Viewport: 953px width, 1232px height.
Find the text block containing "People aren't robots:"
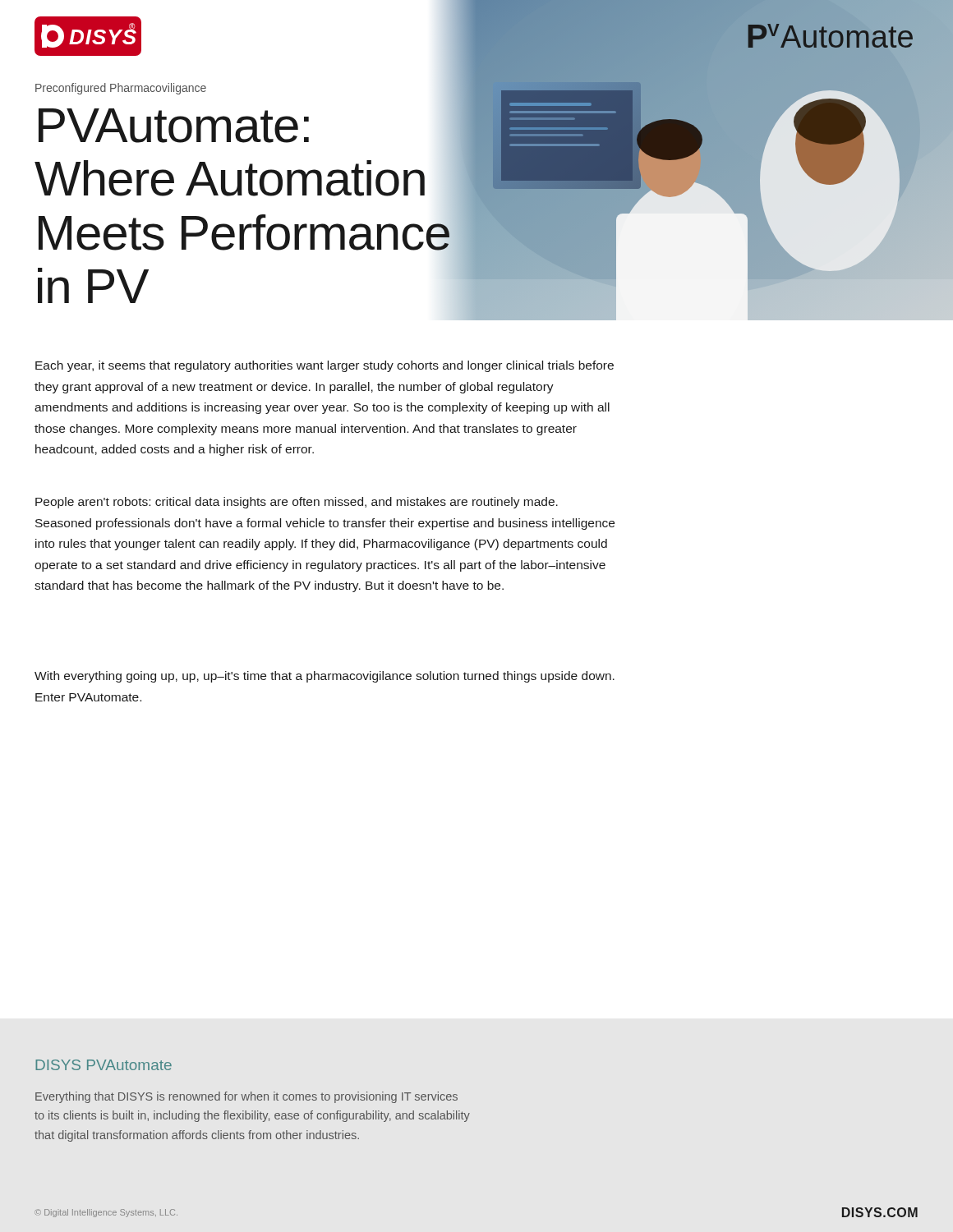(326, 544)
